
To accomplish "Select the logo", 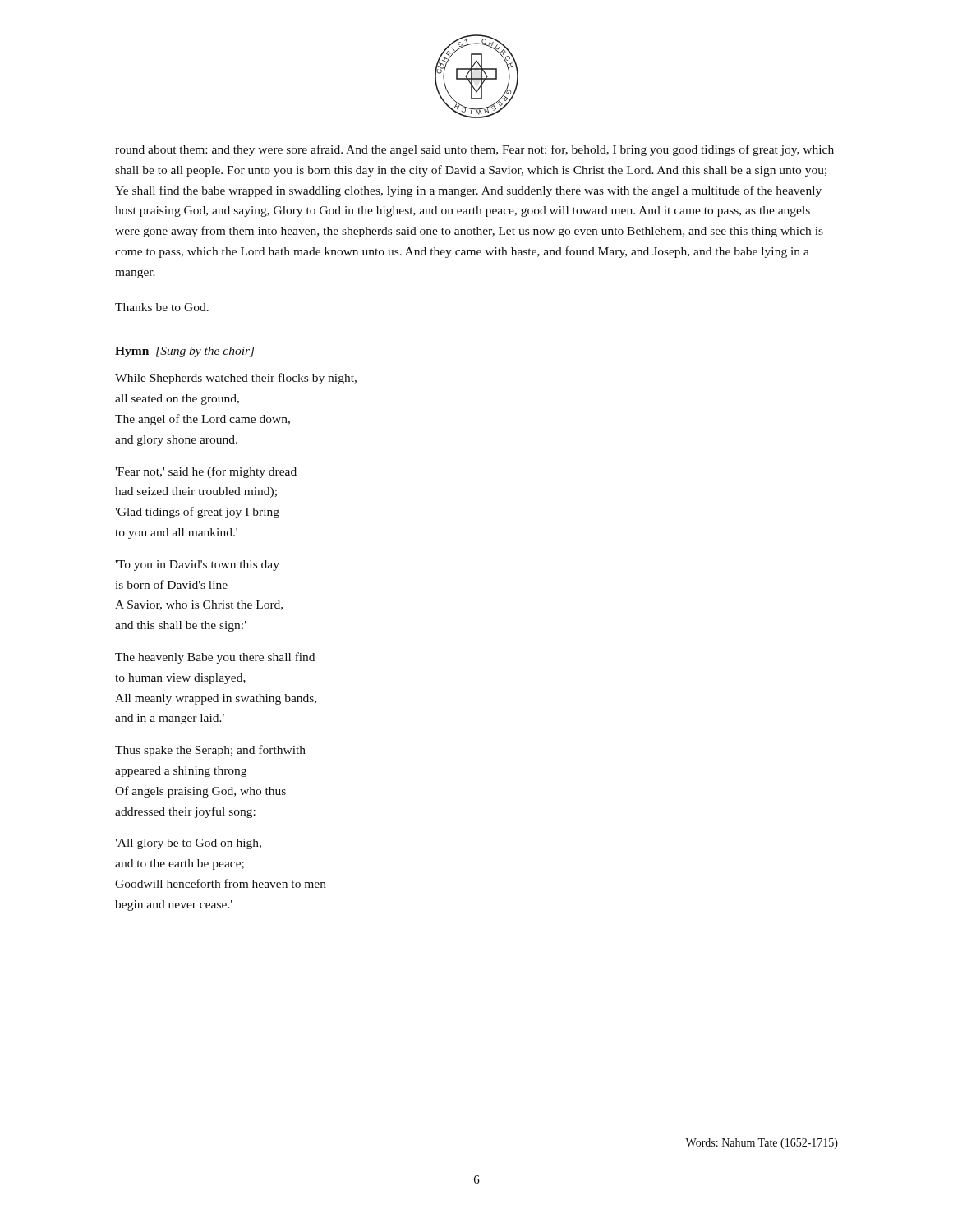I will coord(476,70).
